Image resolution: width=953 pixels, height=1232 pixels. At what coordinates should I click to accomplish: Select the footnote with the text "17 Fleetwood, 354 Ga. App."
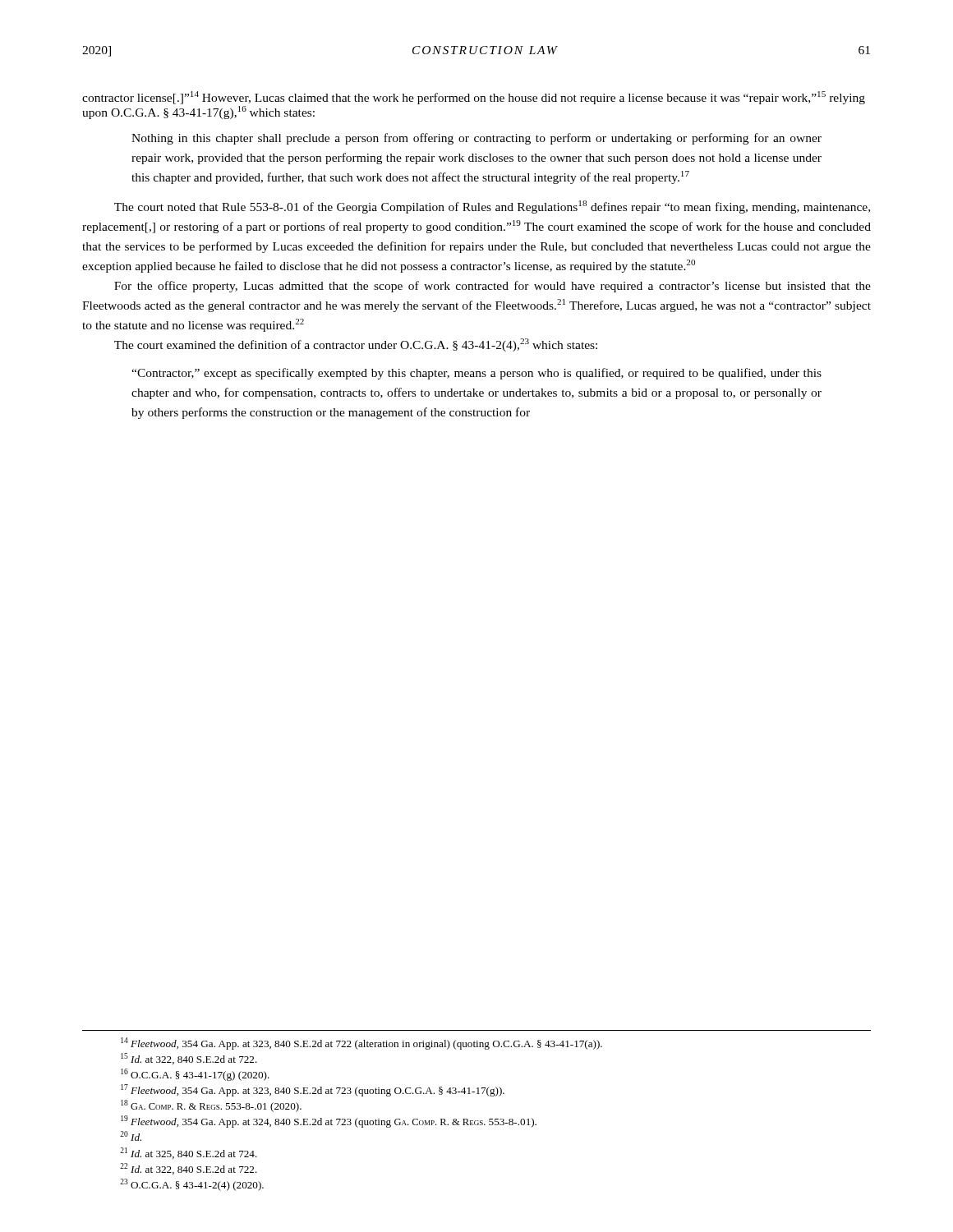(x=476, y=1090)
